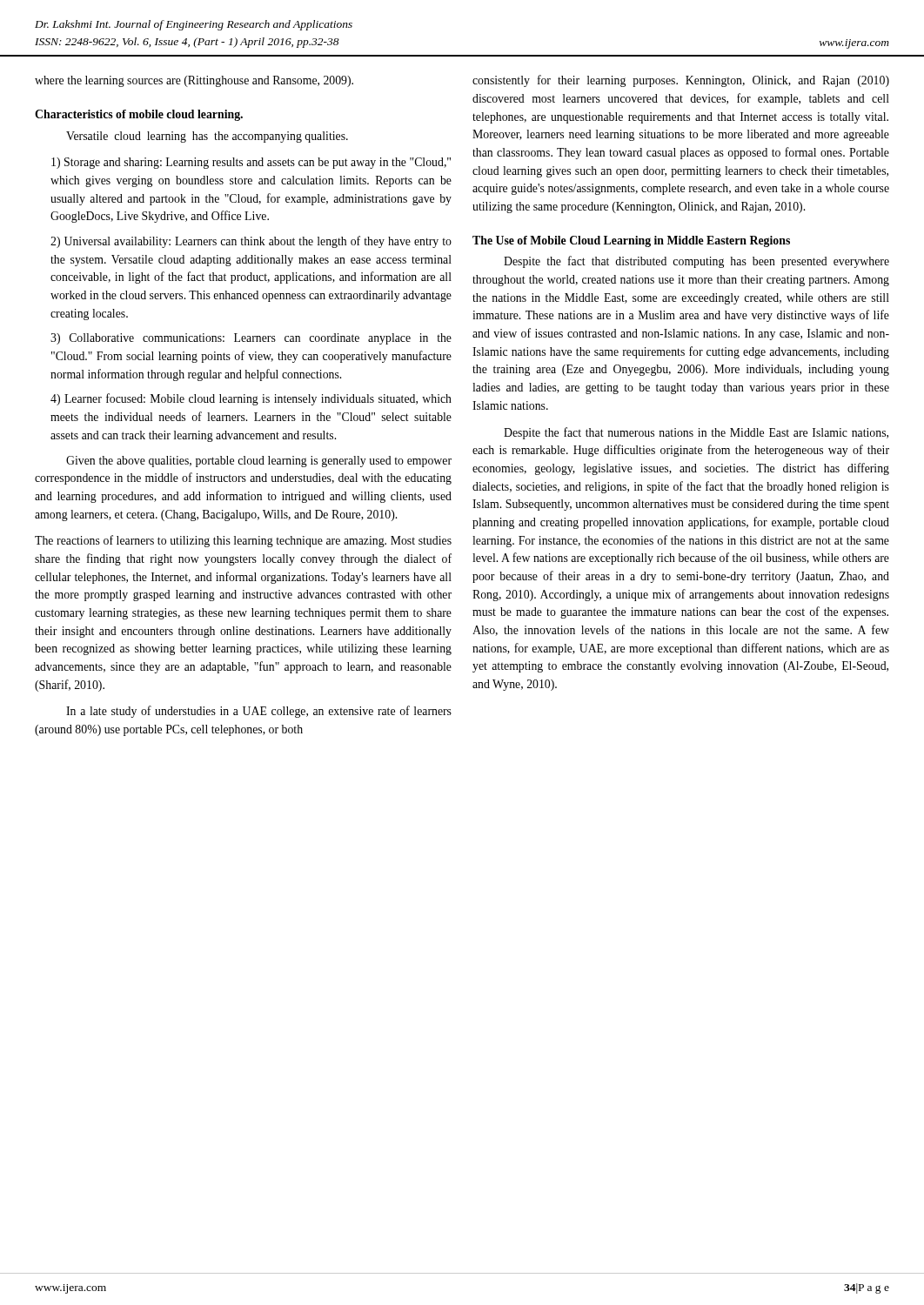The image size is (924, 1305).
Task: Locate the section header that opens with "The Use of Mobile Cloud"
Action: coord(631,240)
